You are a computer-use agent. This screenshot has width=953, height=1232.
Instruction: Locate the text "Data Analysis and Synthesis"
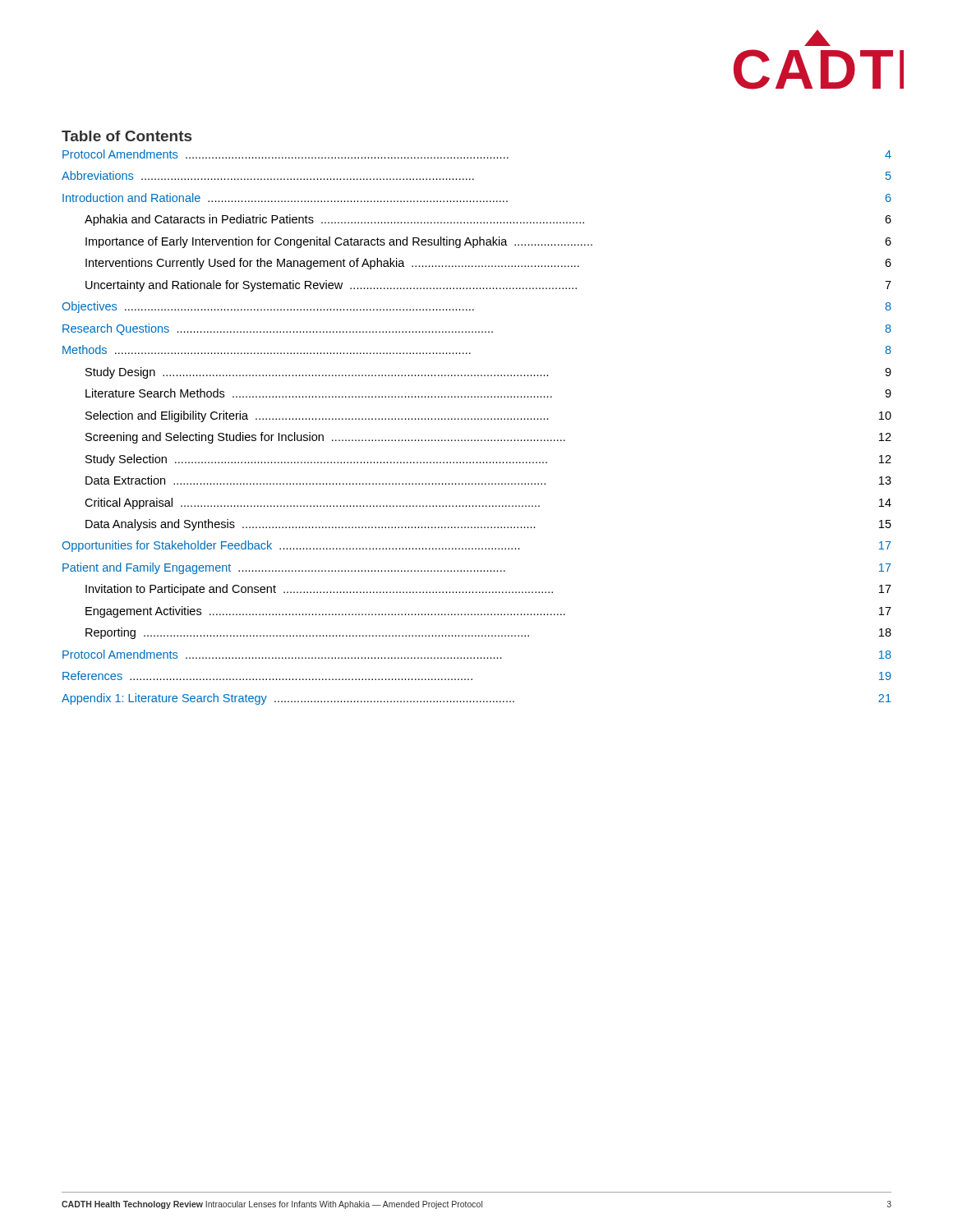click(476, 524)
